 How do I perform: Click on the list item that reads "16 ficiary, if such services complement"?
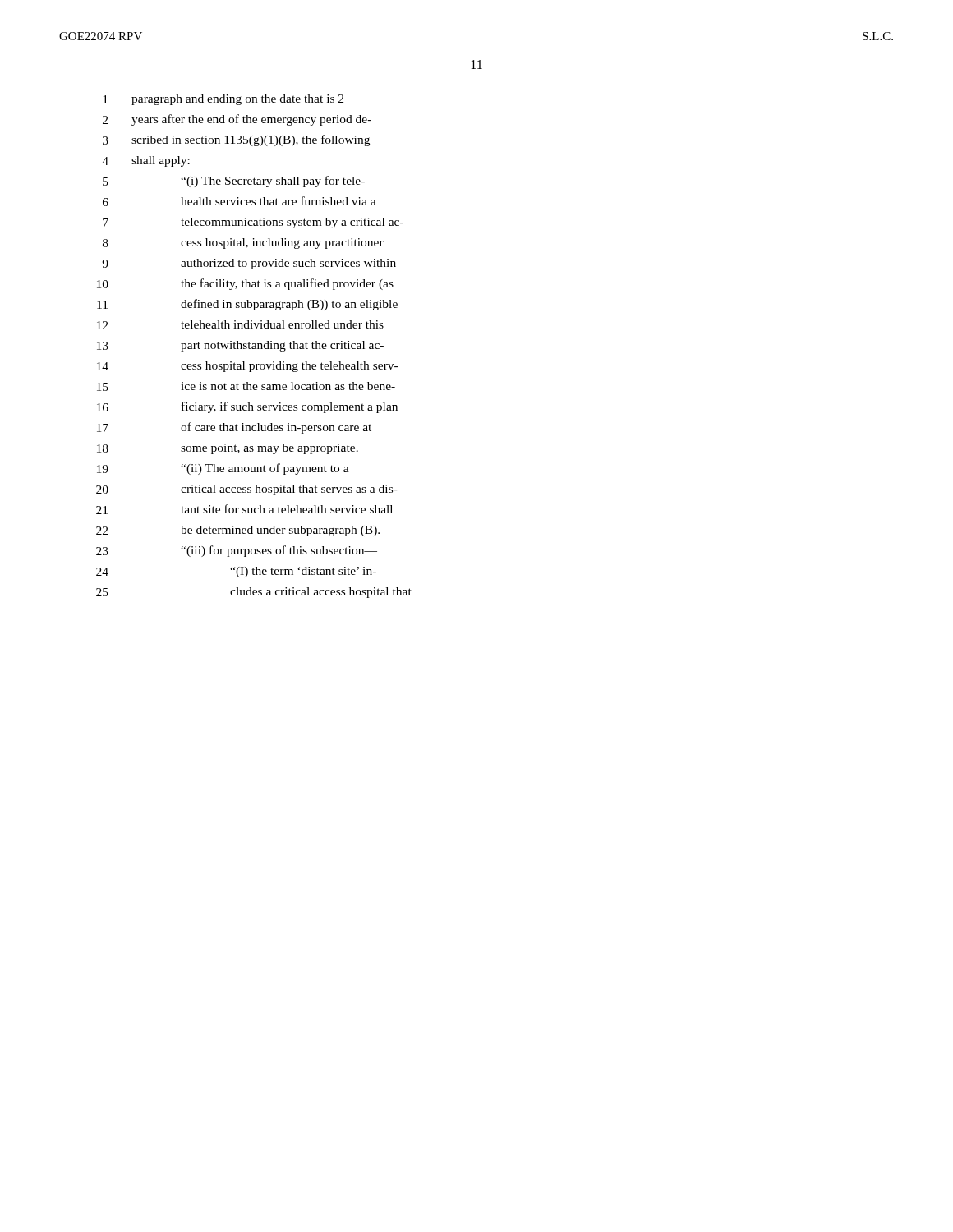(247, 407)
